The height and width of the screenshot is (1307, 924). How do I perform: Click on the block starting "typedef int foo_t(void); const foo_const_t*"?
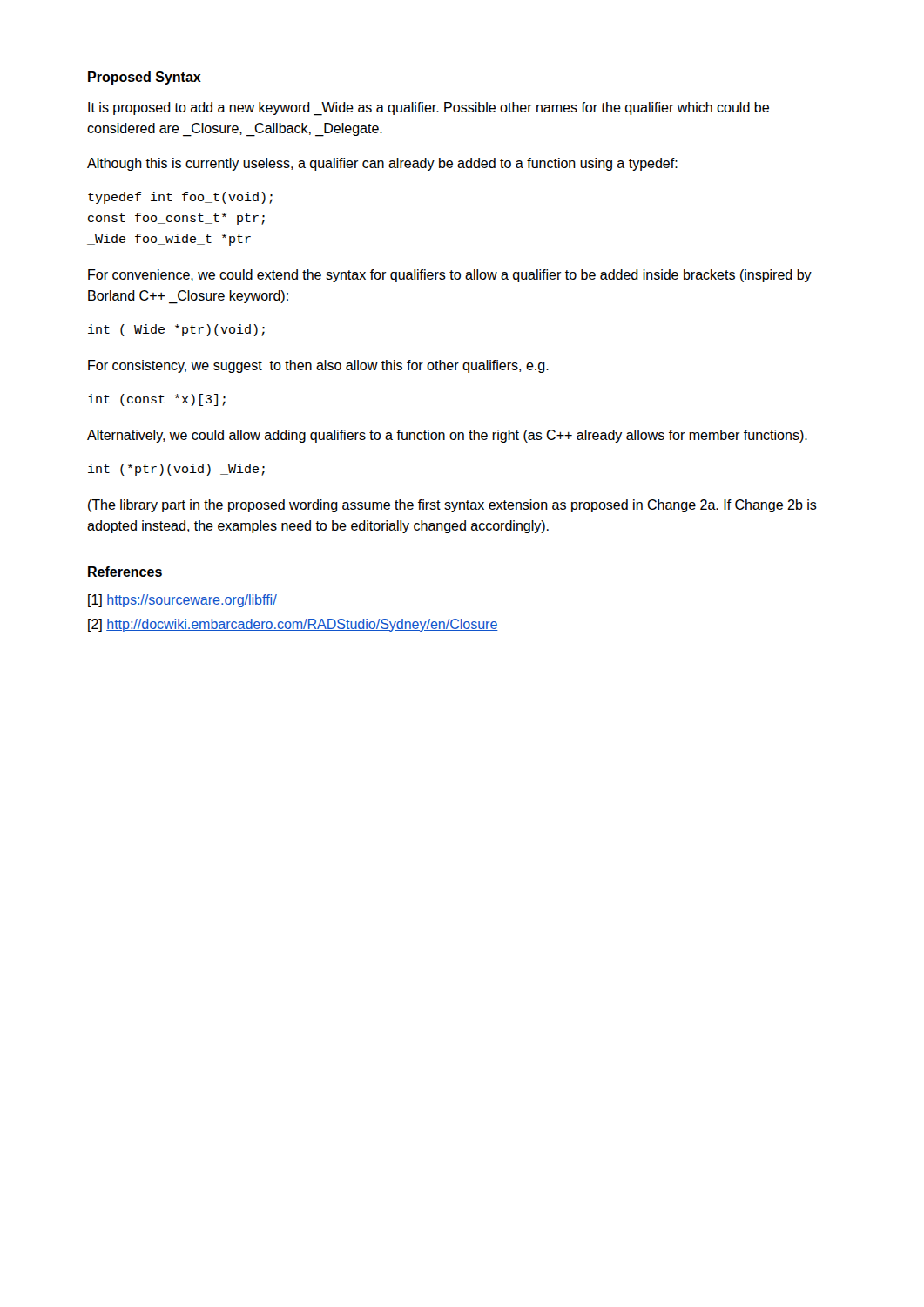coord(181,219)
